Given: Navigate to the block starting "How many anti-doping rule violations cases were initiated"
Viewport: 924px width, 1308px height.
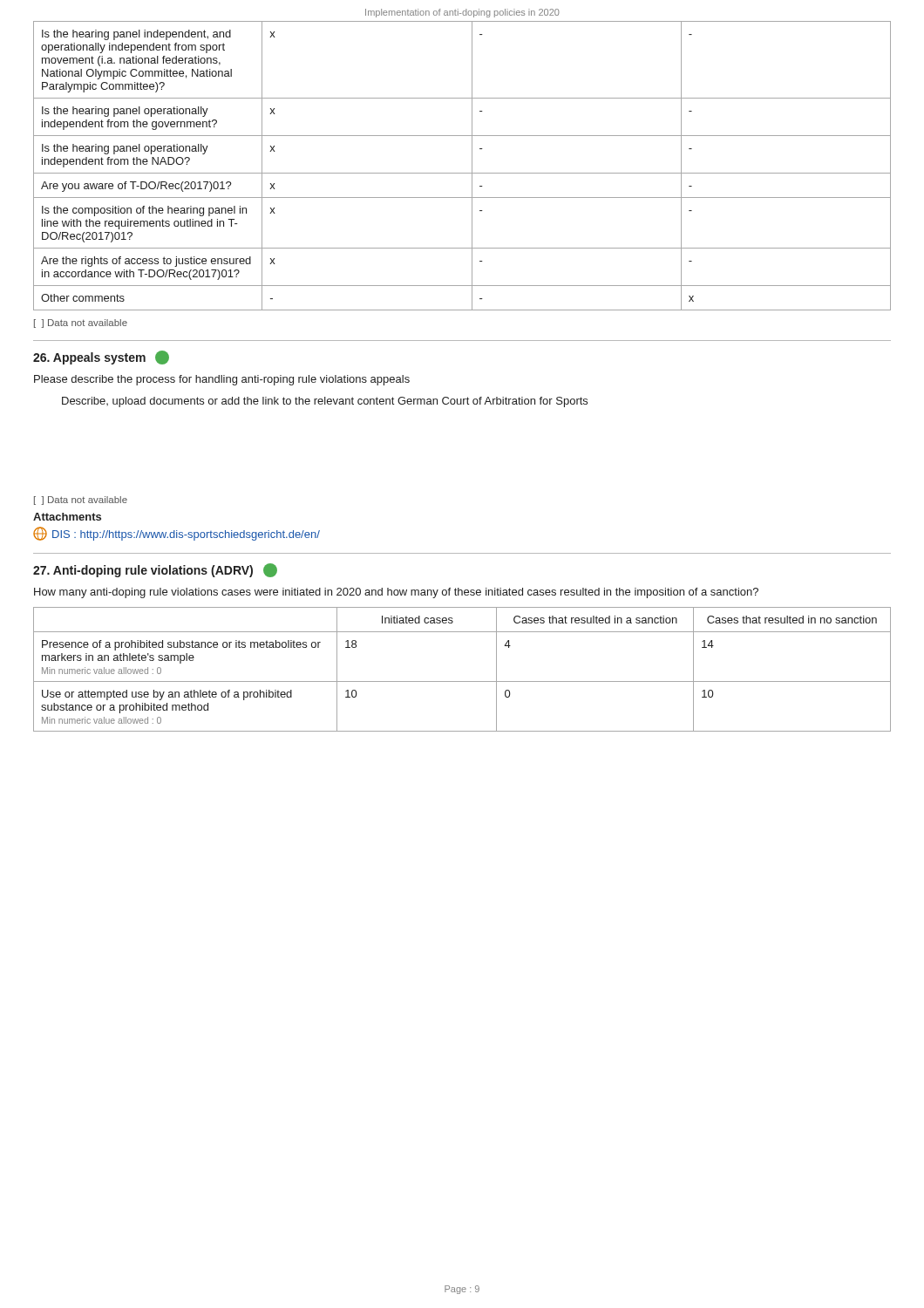Looking at the screenshot, I should tap(396, 592).
